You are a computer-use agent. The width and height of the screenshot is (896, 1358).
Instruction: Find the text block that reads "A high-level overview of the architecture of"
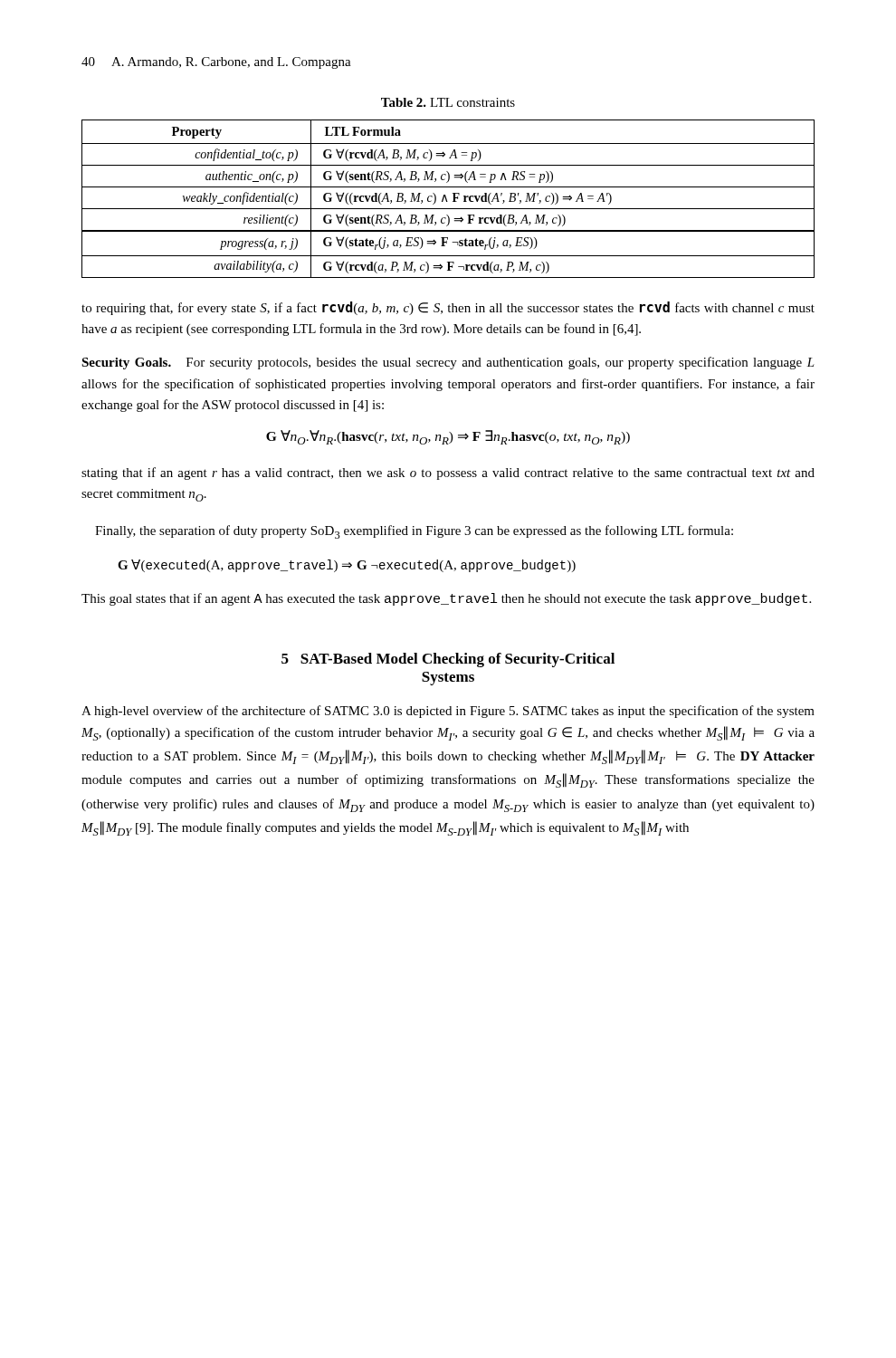pos(448,771)
